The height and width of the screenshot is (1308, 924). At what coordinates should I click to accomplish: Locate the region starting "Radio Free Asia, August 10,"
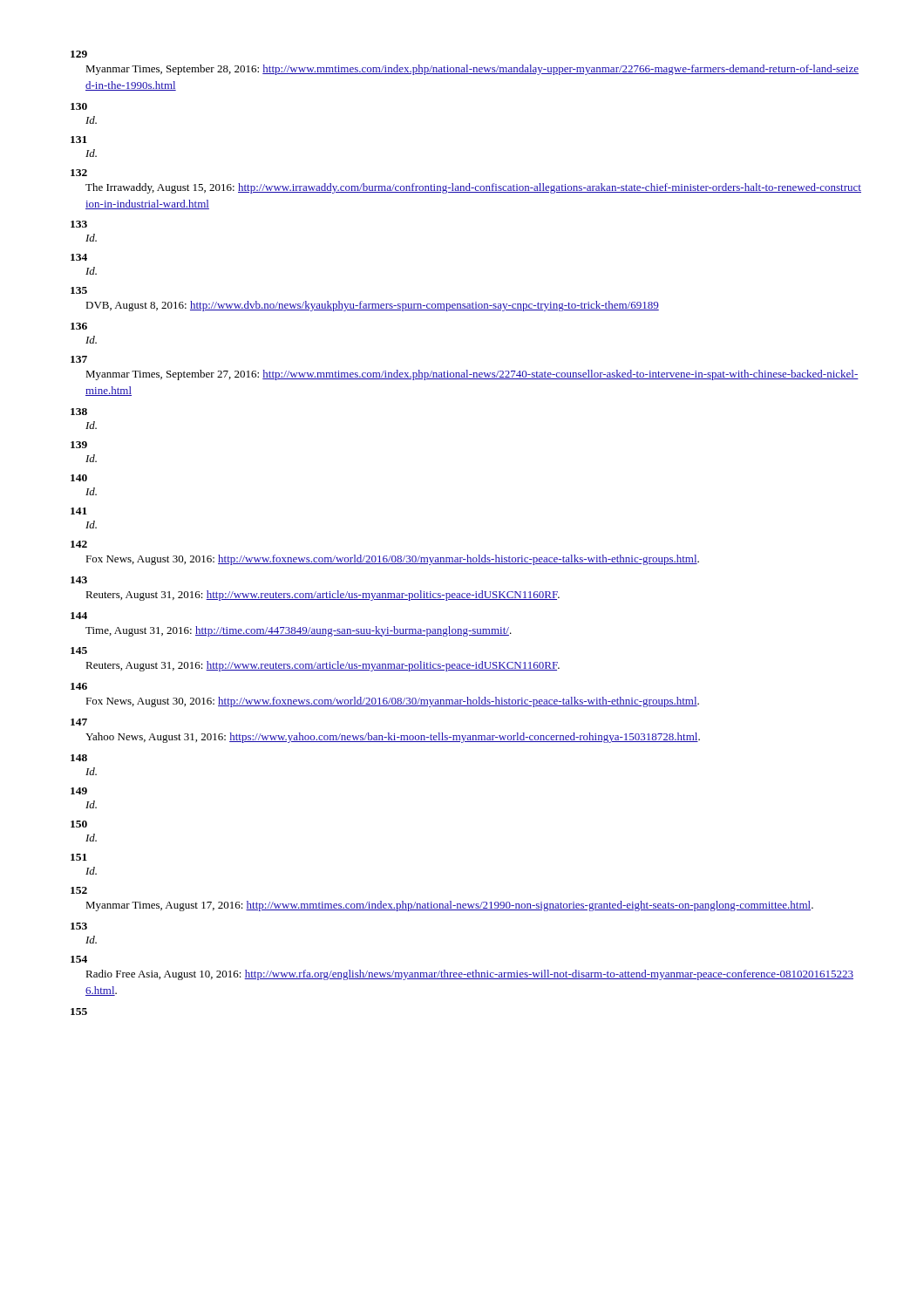pyautogui.click(x=469, y=982)
